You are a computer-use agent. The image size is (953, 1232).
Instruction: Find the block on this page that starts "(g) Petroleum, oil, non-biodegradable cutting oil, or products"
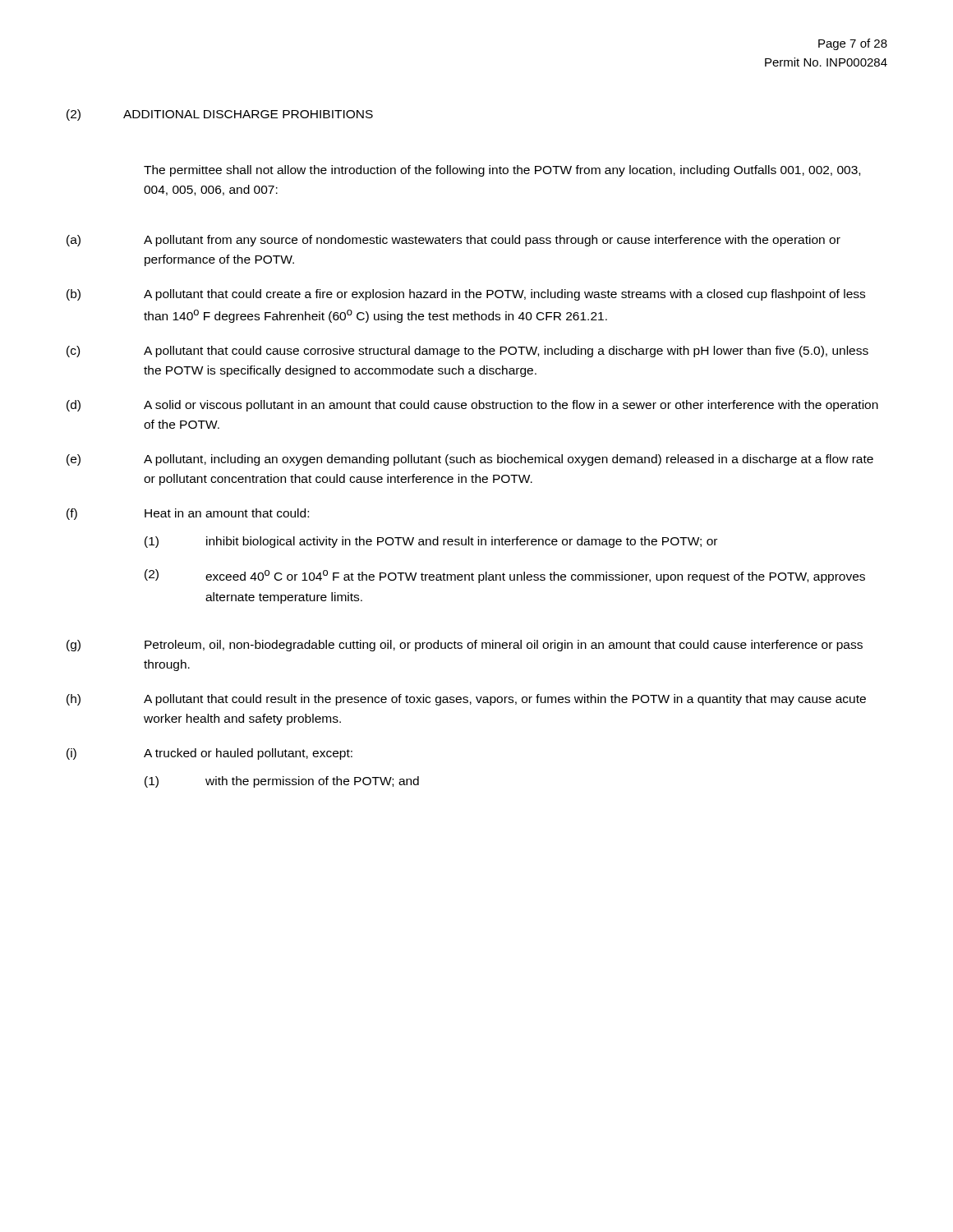click(x=476, y=654)
